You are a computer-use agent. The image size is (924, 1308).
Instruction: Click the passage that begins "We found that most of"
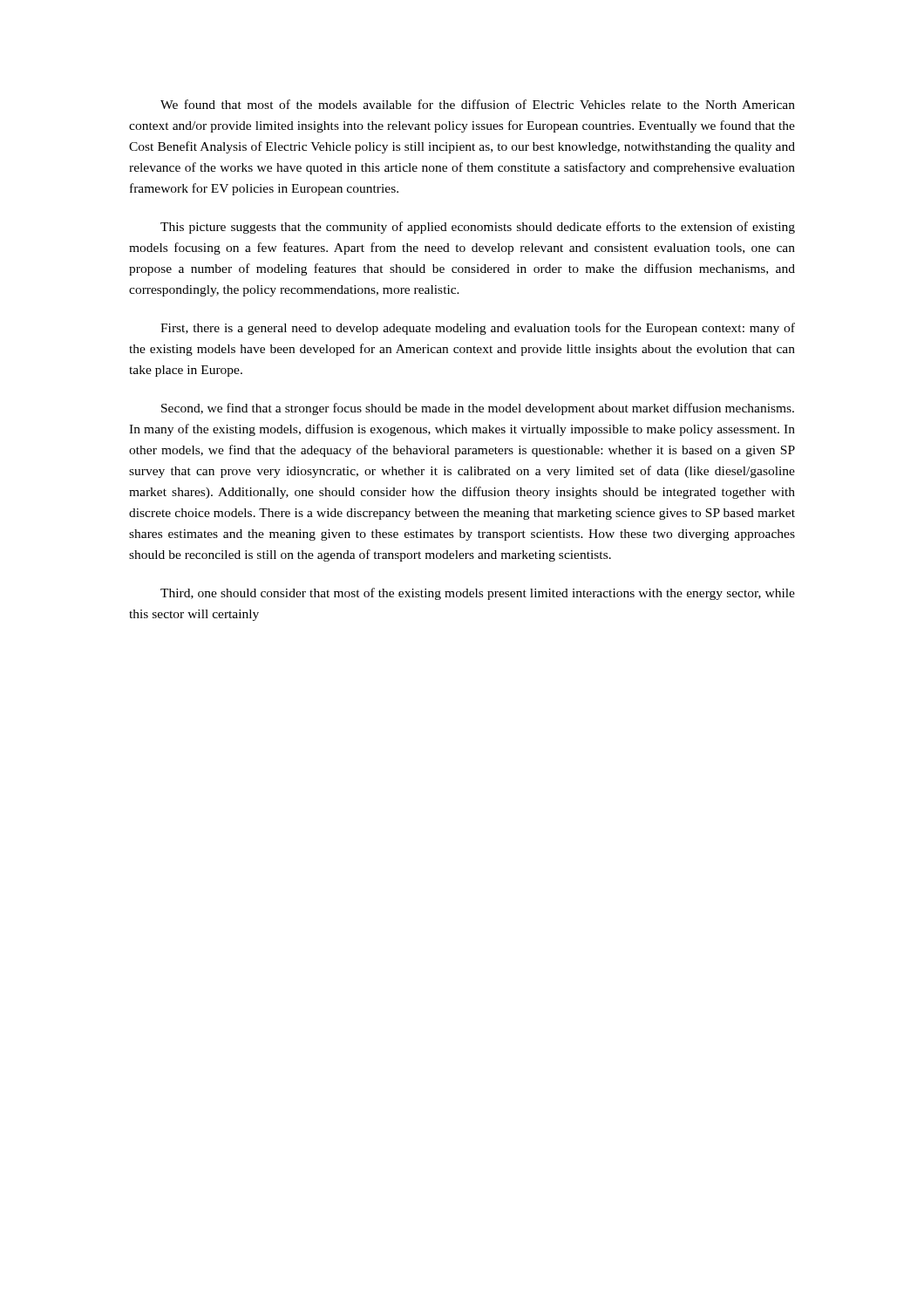(x=462, y=146)
